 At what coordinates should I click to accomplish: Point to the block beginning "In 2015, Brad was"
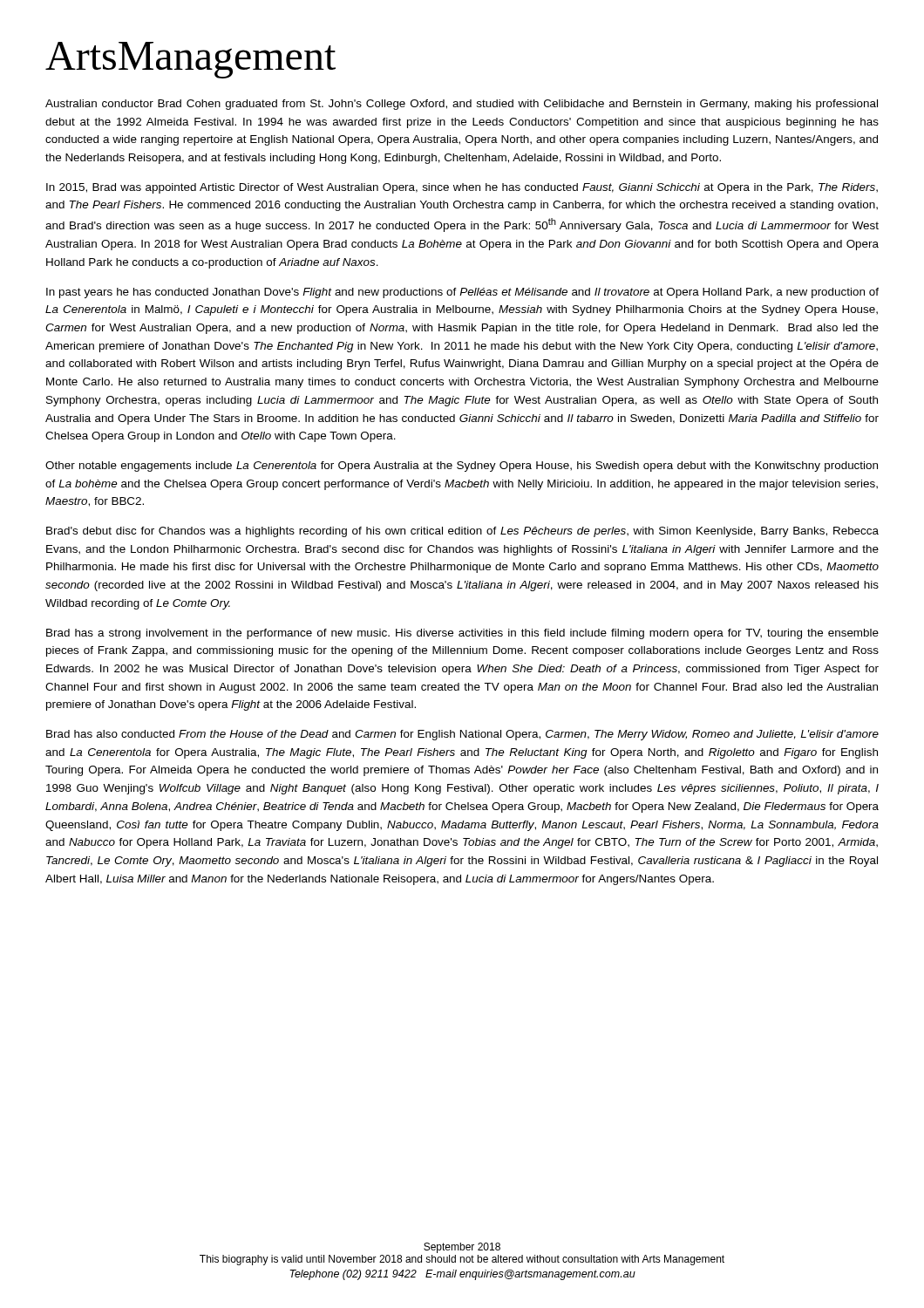tap(462, 224)
